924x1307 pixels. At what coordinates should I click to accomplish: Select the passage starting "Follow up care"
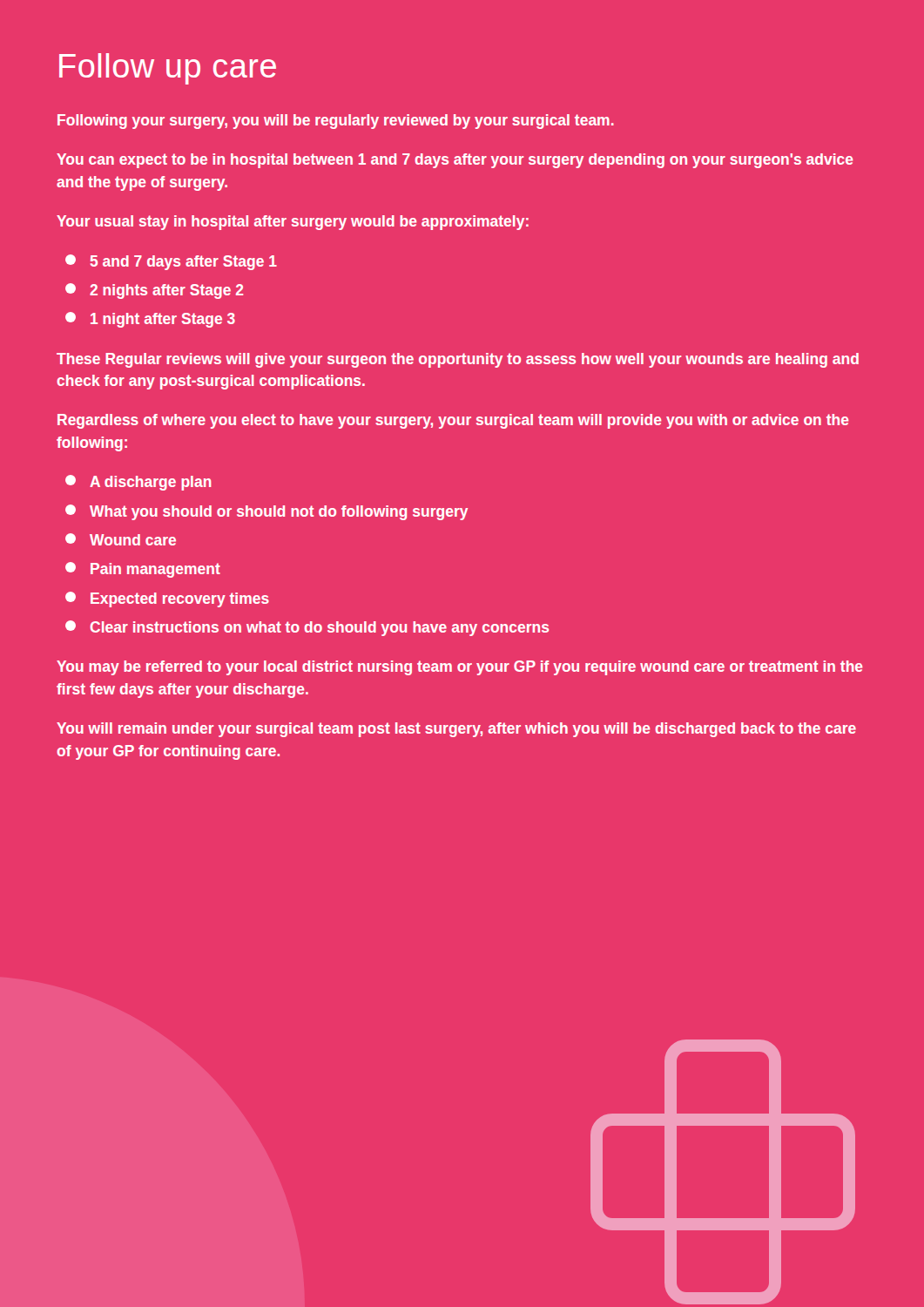click(168, 69)
